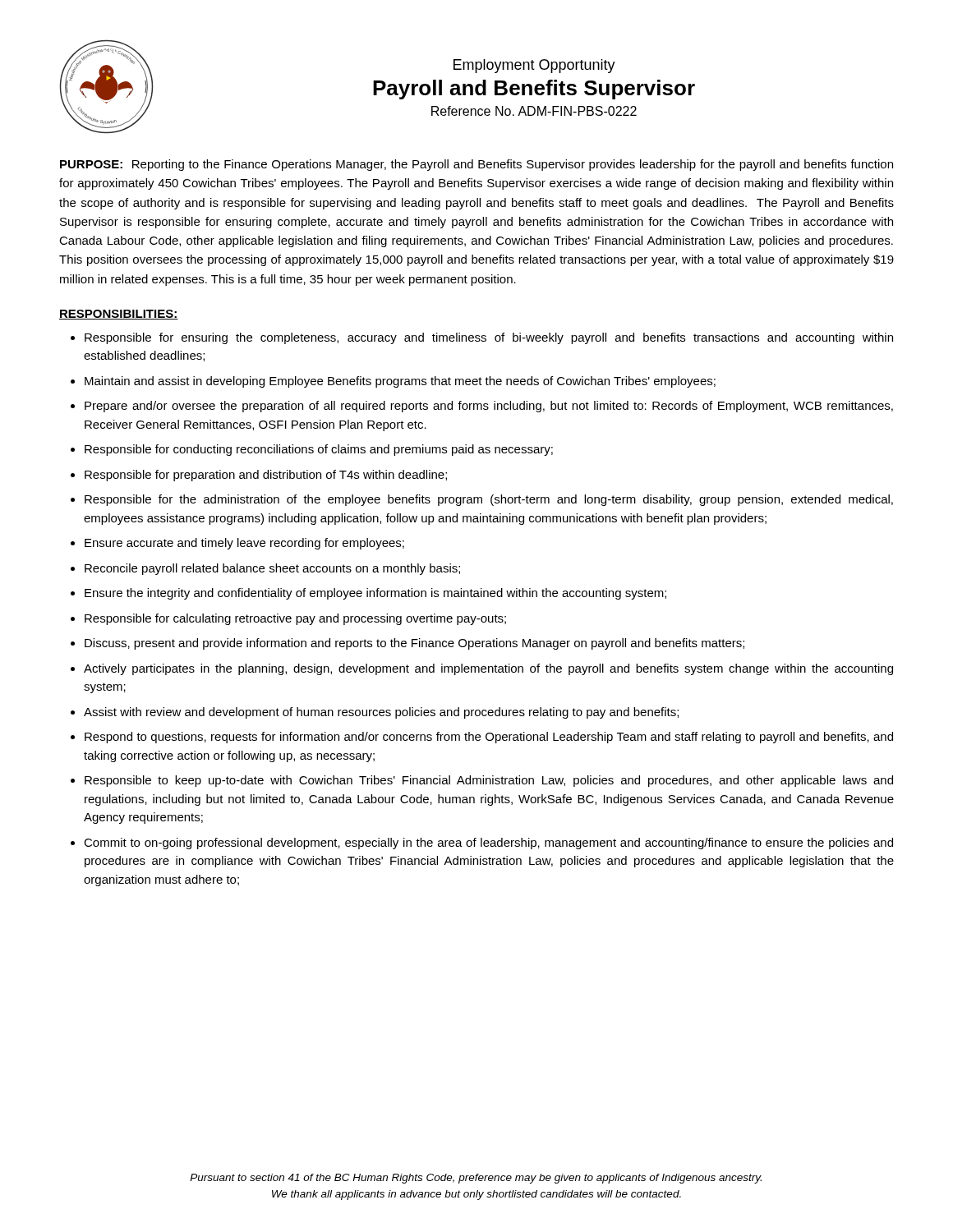
Task: Find the title
Action: pos(534,88)
